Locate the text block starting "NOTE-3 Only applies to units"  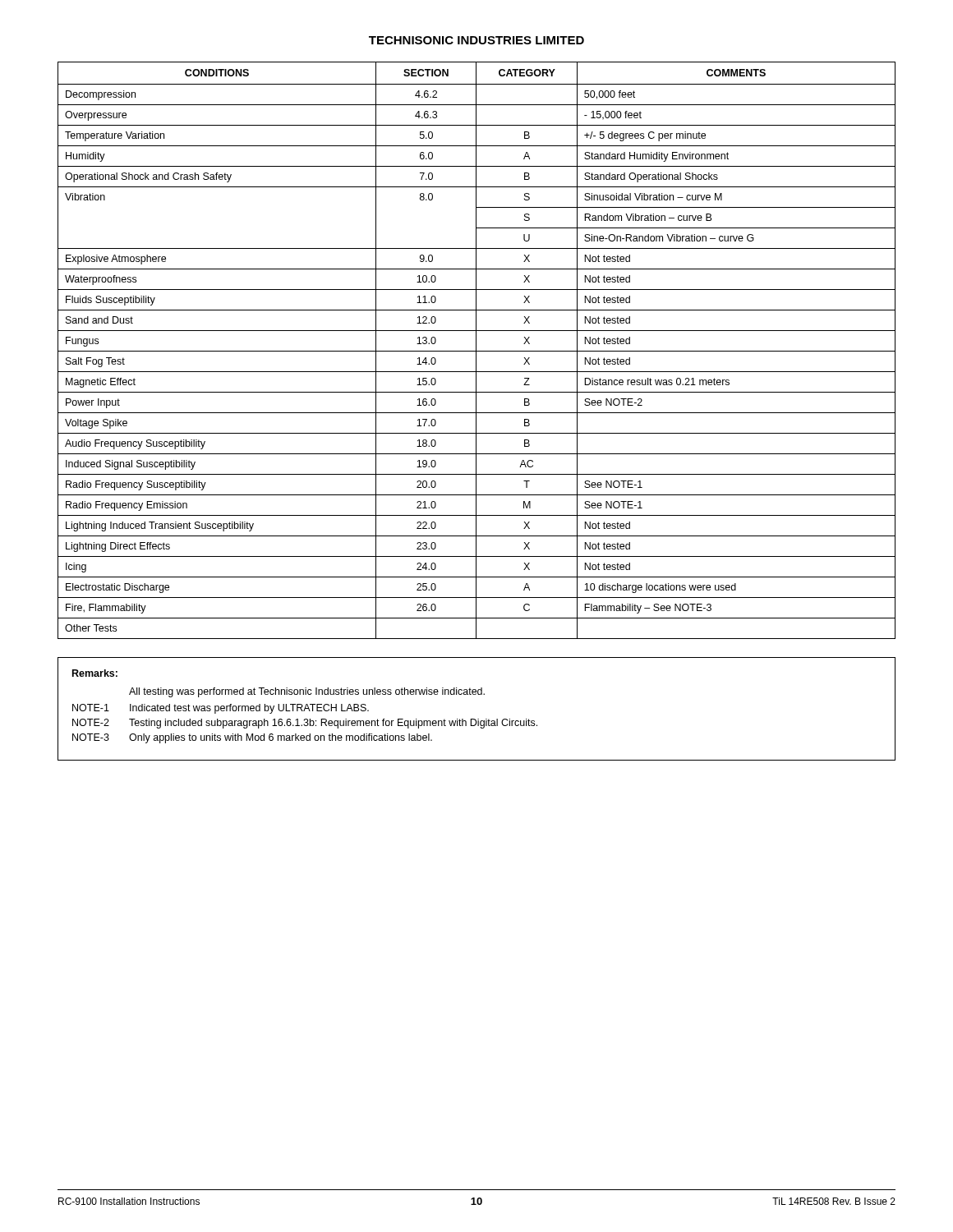pyautogui.click(x=476, y=738)
